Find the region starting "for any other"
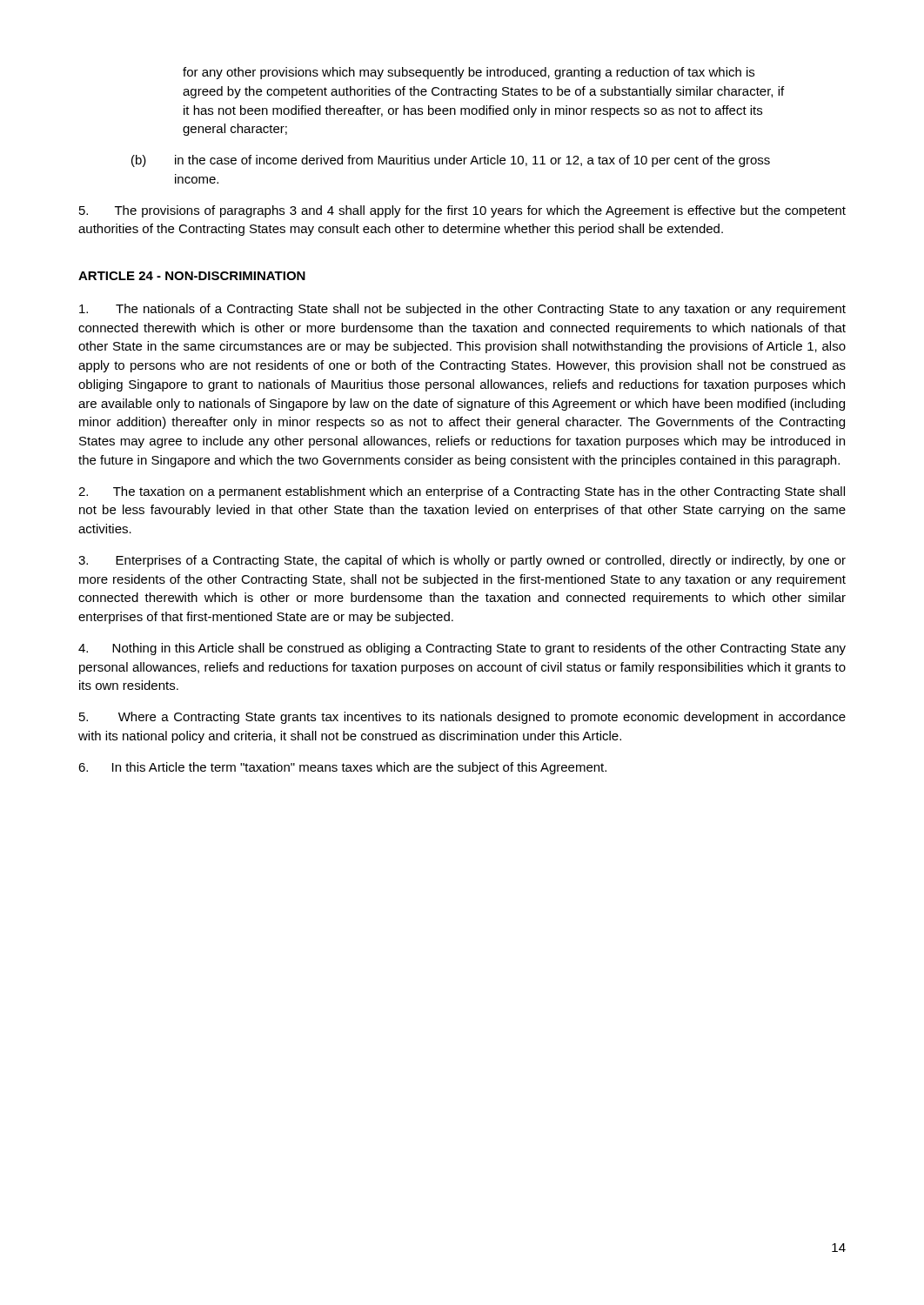 click(x=483, y=100)
